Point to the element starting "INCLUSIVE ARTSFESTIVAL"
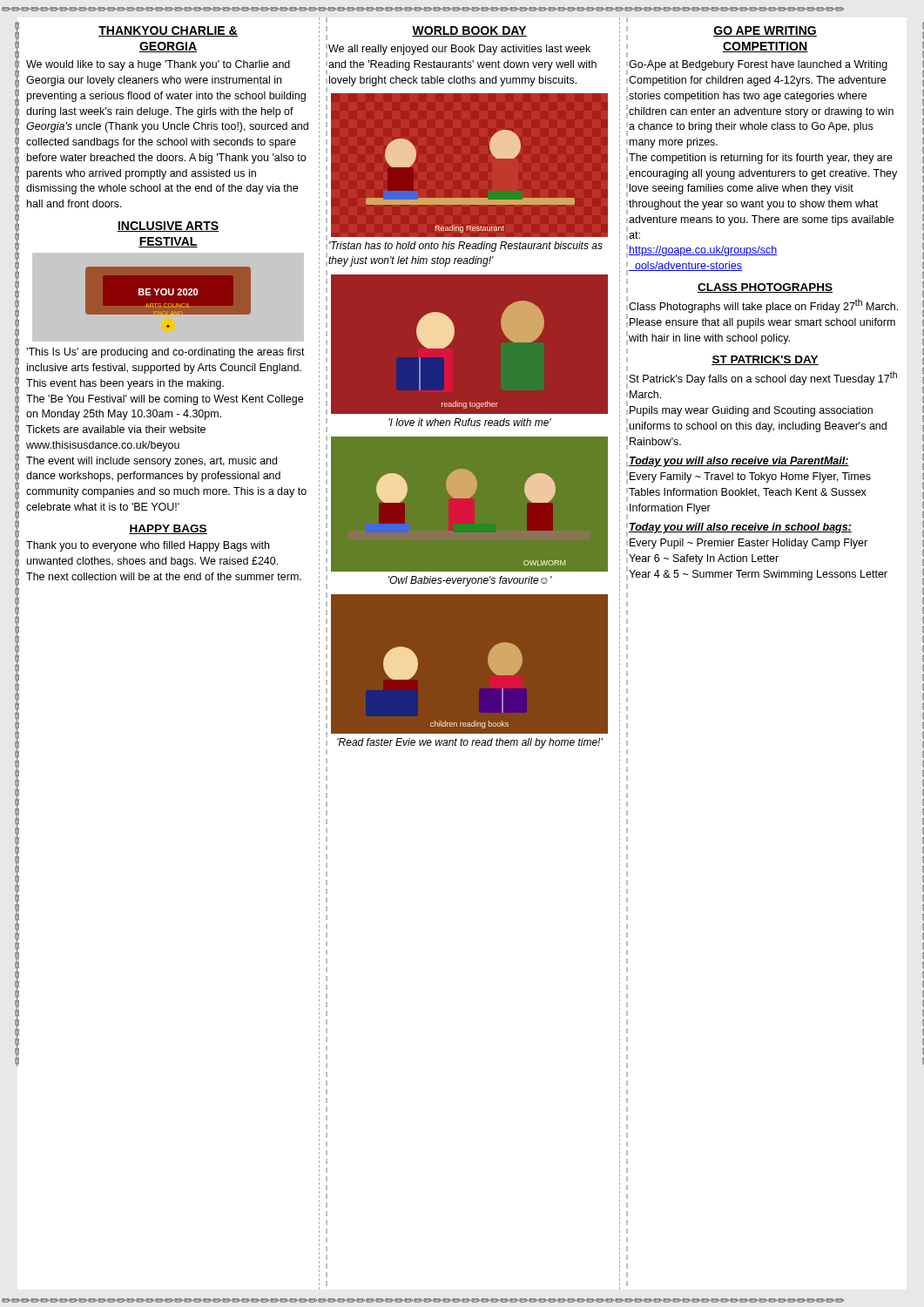 pos(168,233)
